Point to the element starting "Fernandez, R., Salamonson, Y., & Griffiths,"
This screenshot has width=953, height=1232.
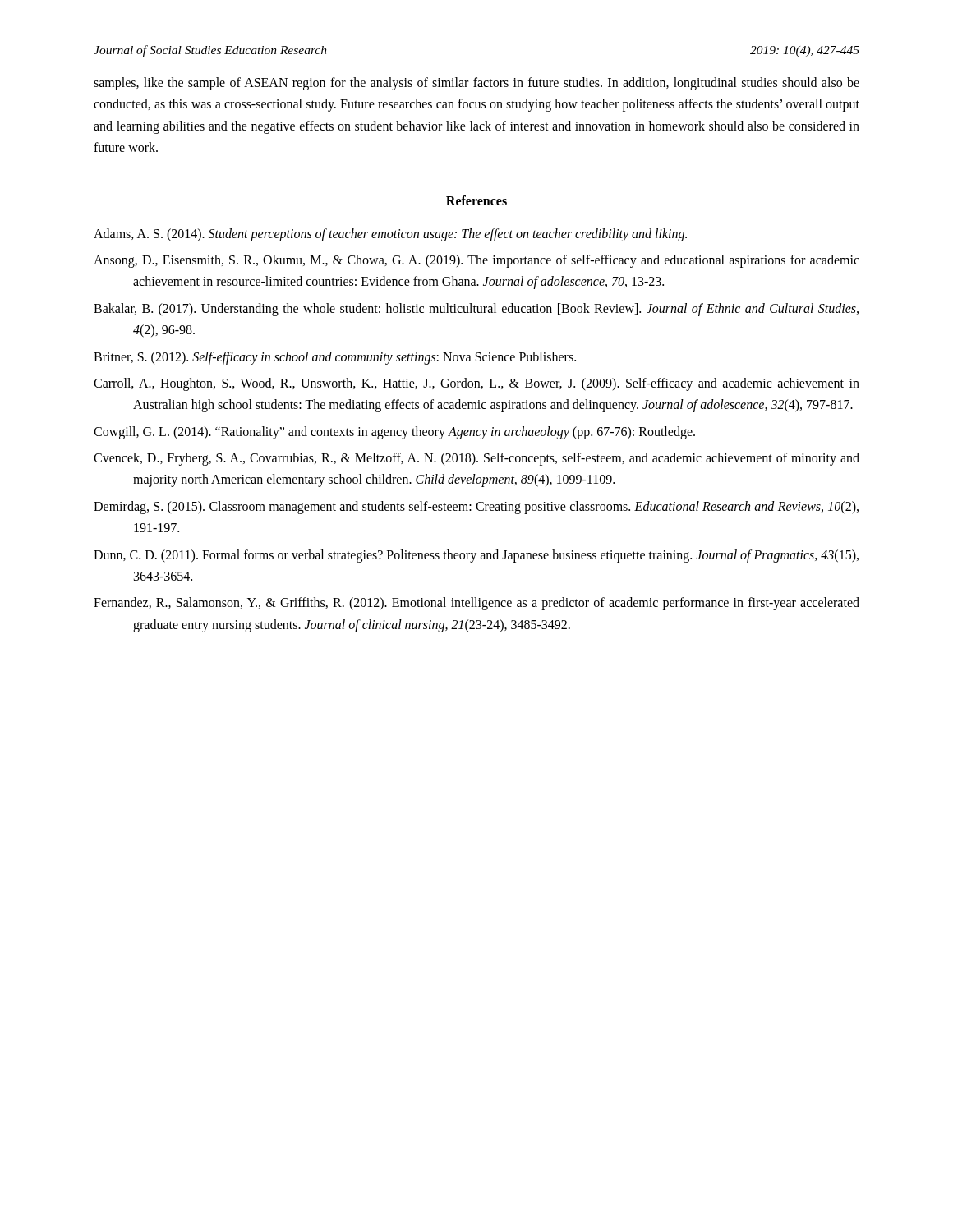(476, 614)
